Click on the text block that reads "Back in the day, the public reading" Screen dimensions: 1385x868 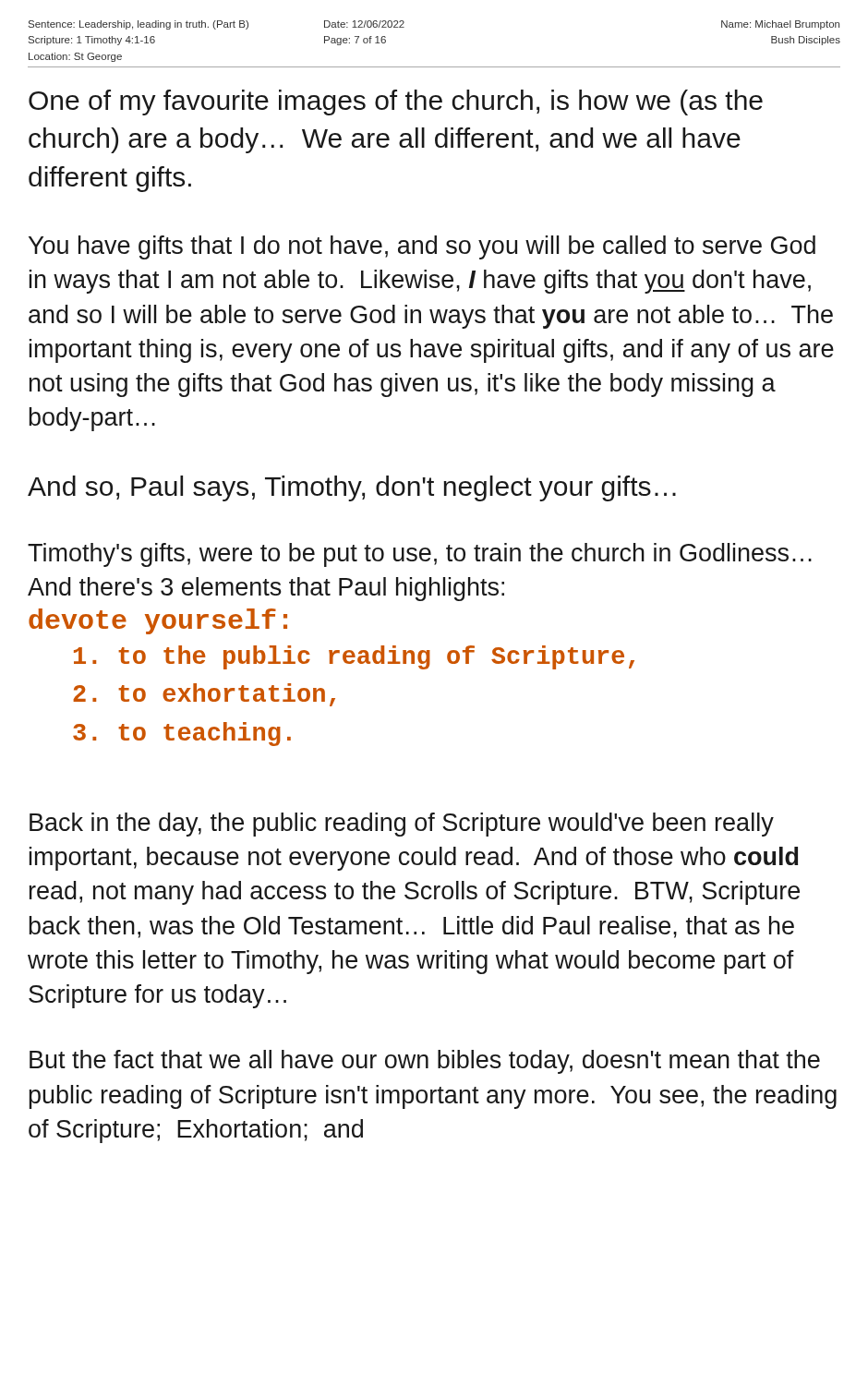(x=414, y=909)
